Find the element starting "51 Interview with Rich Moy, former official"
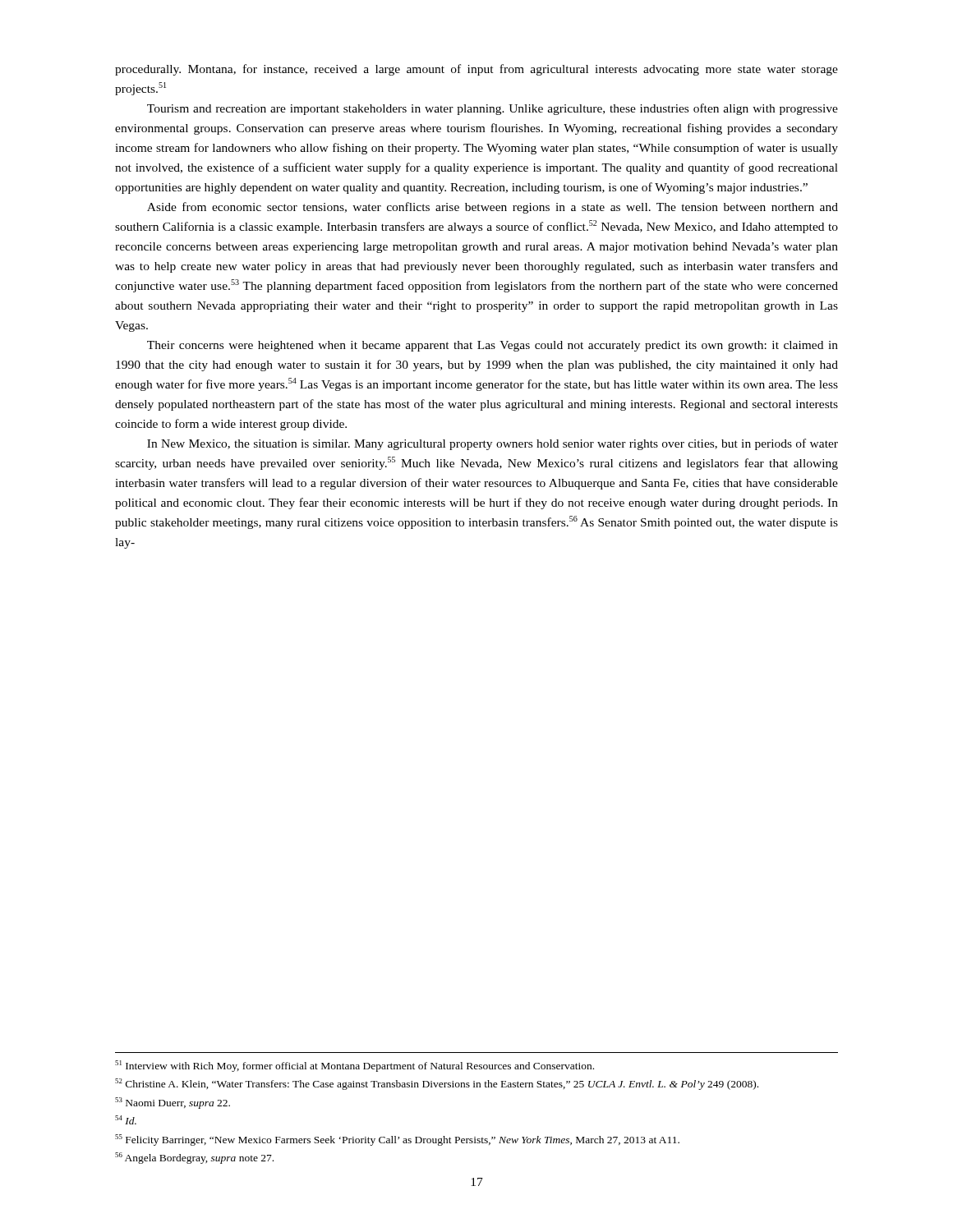This screenshot has width=953, height=1232. [x=355, y=1065]
